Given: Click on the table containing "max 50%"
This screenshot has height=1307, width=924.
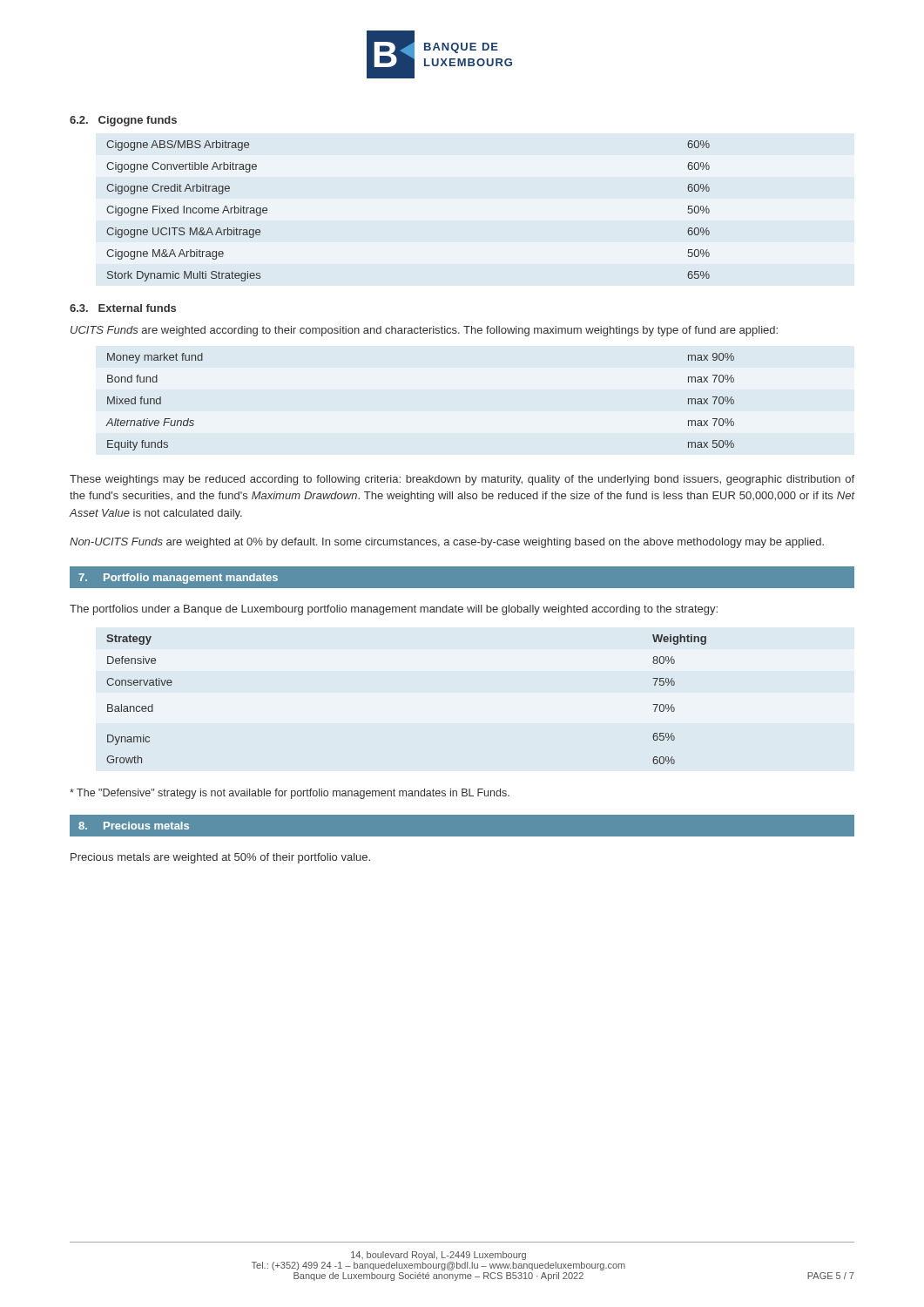Looking at the screenshot, I should (x=475, y=400).
